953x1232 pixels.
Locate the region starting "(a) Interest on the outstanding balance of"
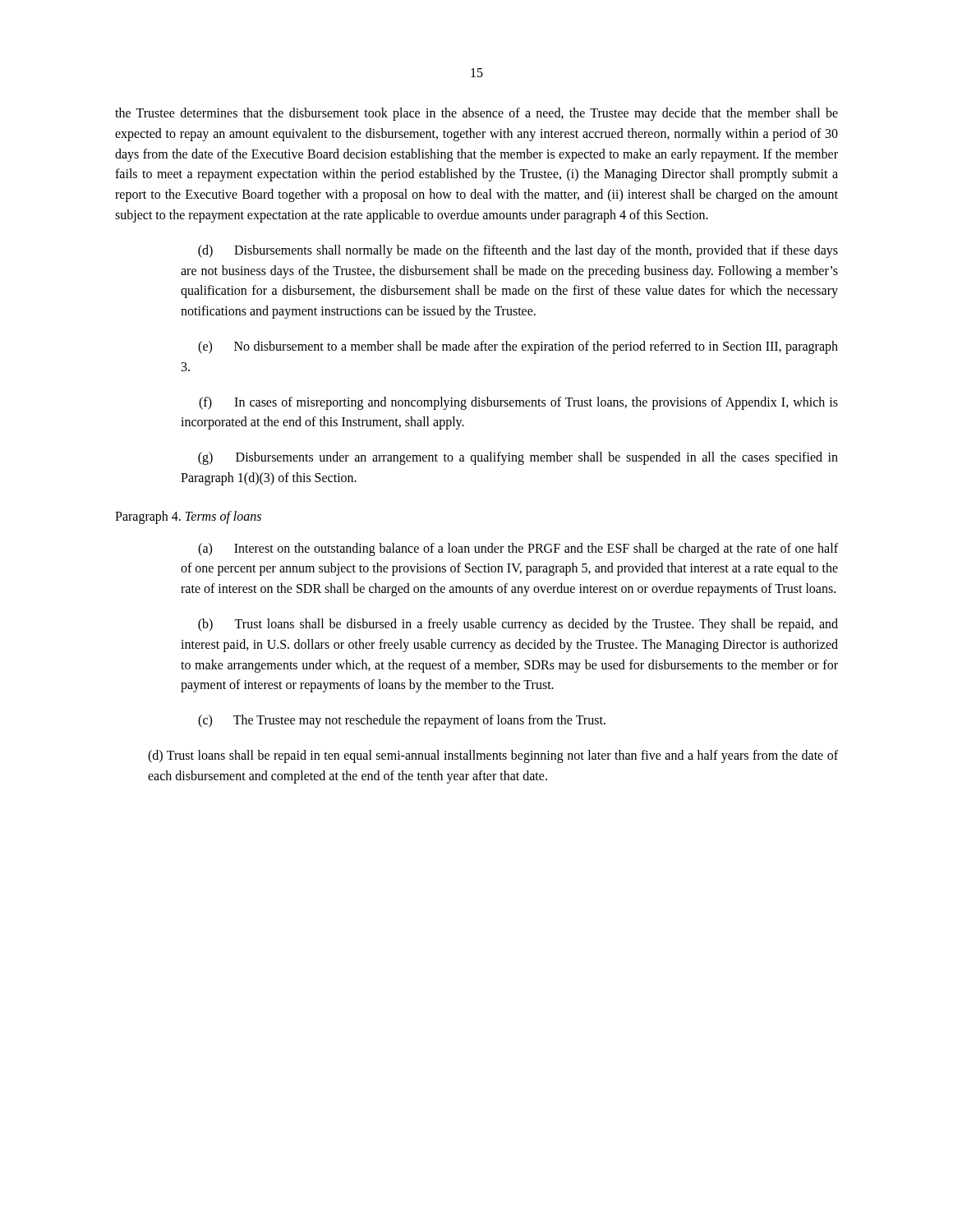pos(509,567)
